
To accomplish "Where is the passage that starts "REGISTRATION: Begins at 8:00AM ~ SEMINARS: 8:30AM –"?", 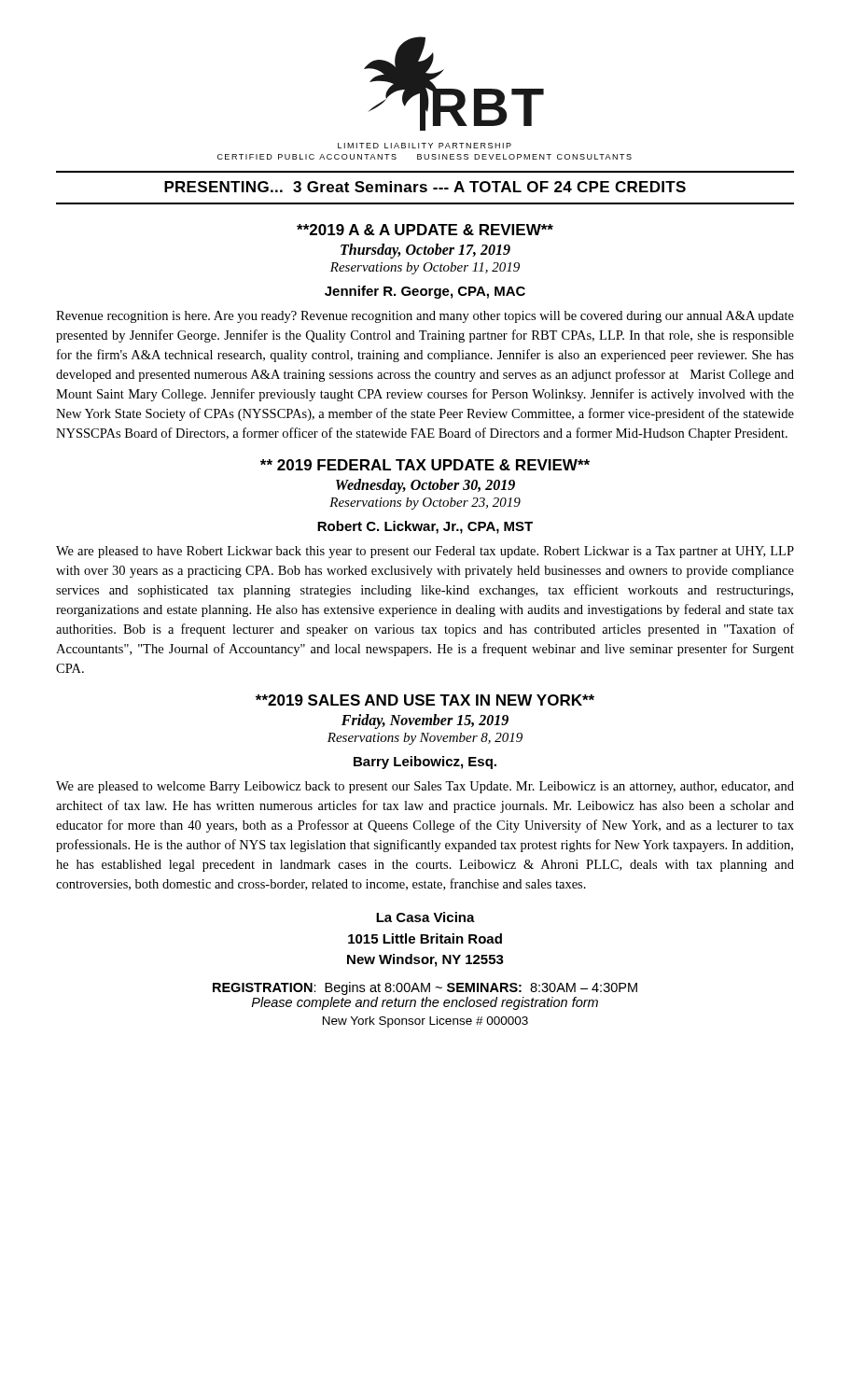I will pyautogui.click(x=425, y=995).
